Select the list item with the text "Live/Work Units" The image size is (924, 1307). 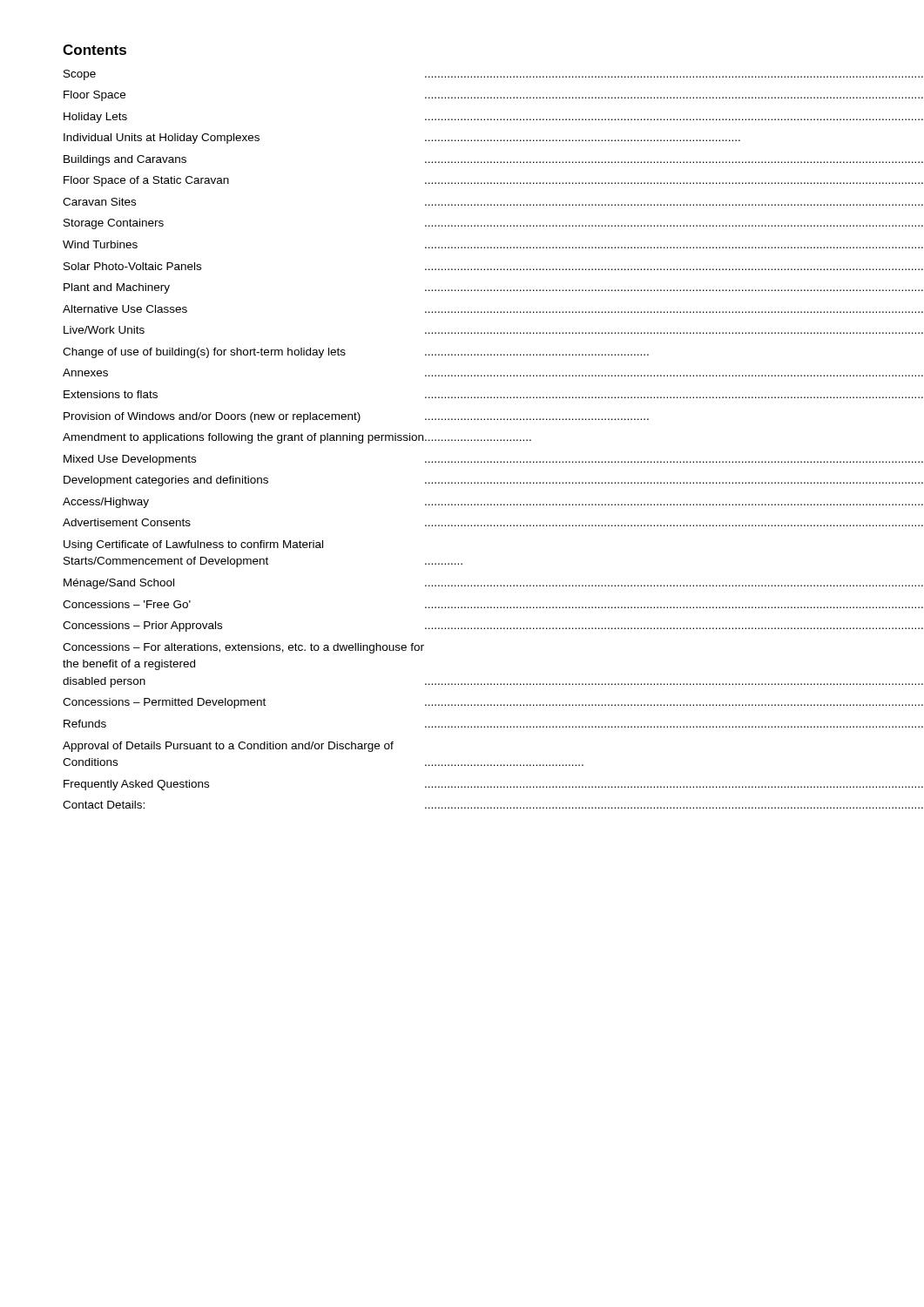[x=493, y=330]
